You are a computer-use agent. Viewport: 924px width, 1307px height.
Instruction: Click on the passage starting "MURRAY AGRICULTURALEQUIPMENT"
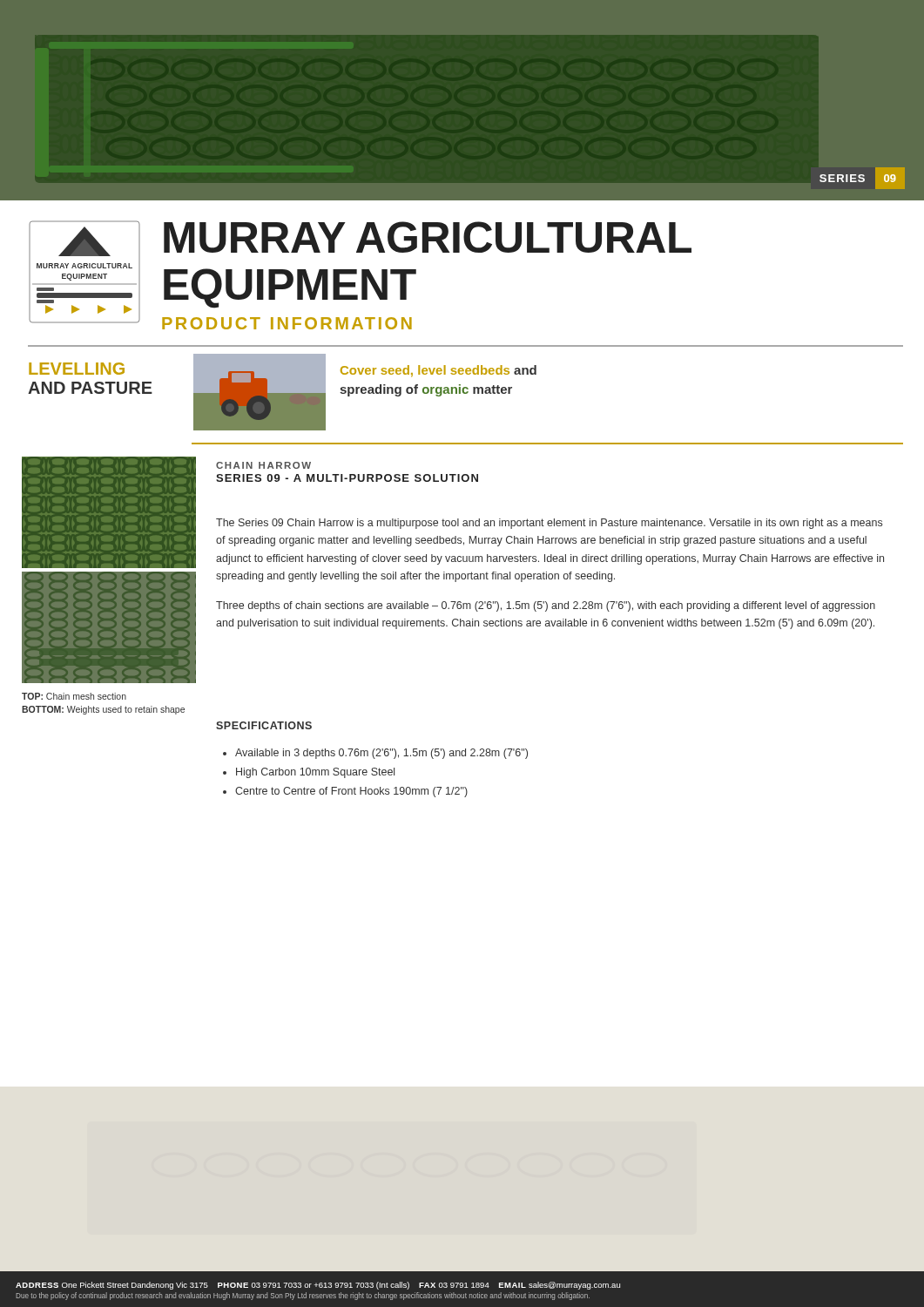pos(531,261)
